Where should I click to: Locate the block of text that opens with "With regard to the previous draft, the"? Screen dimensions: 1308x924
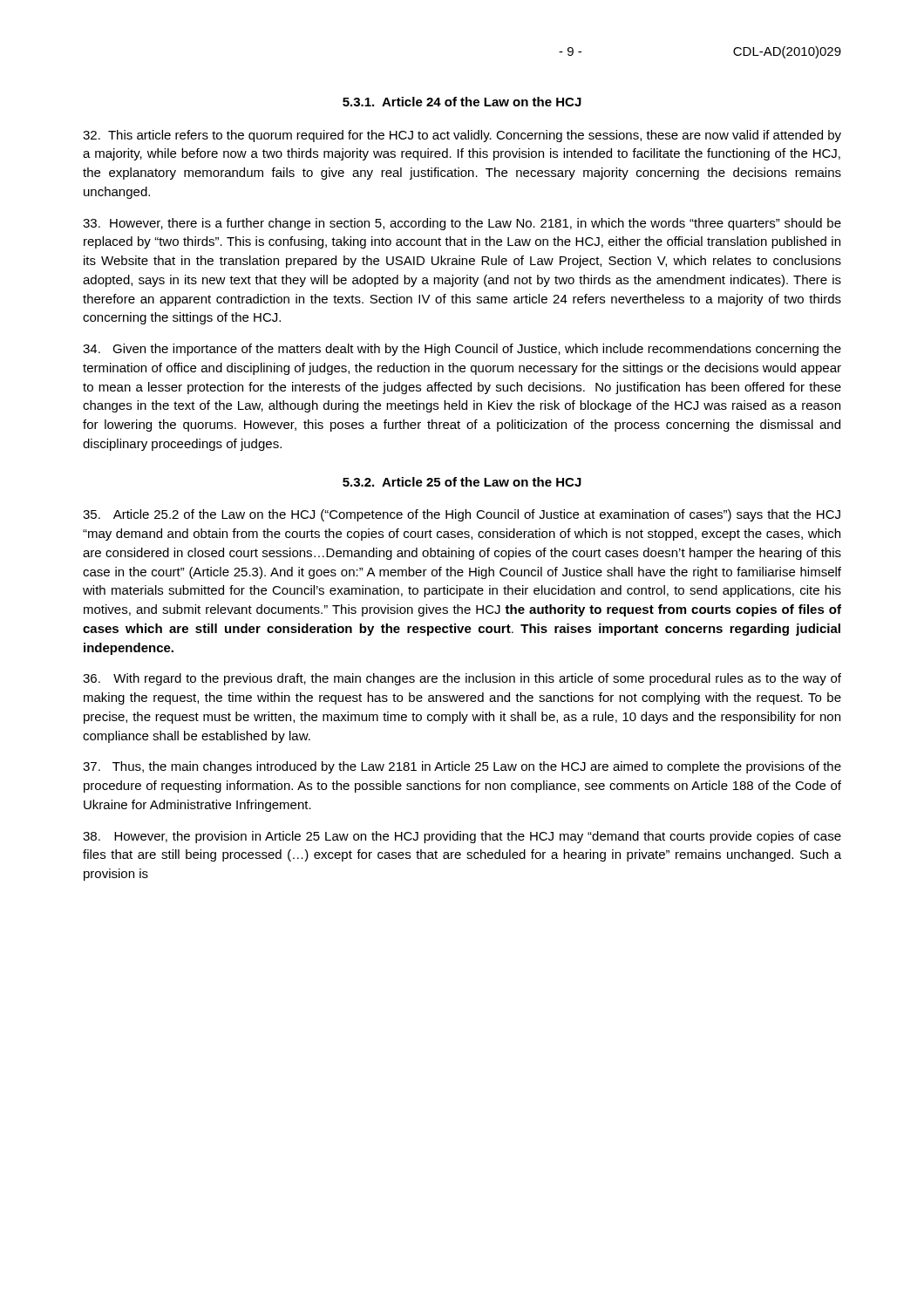[462, 707]
